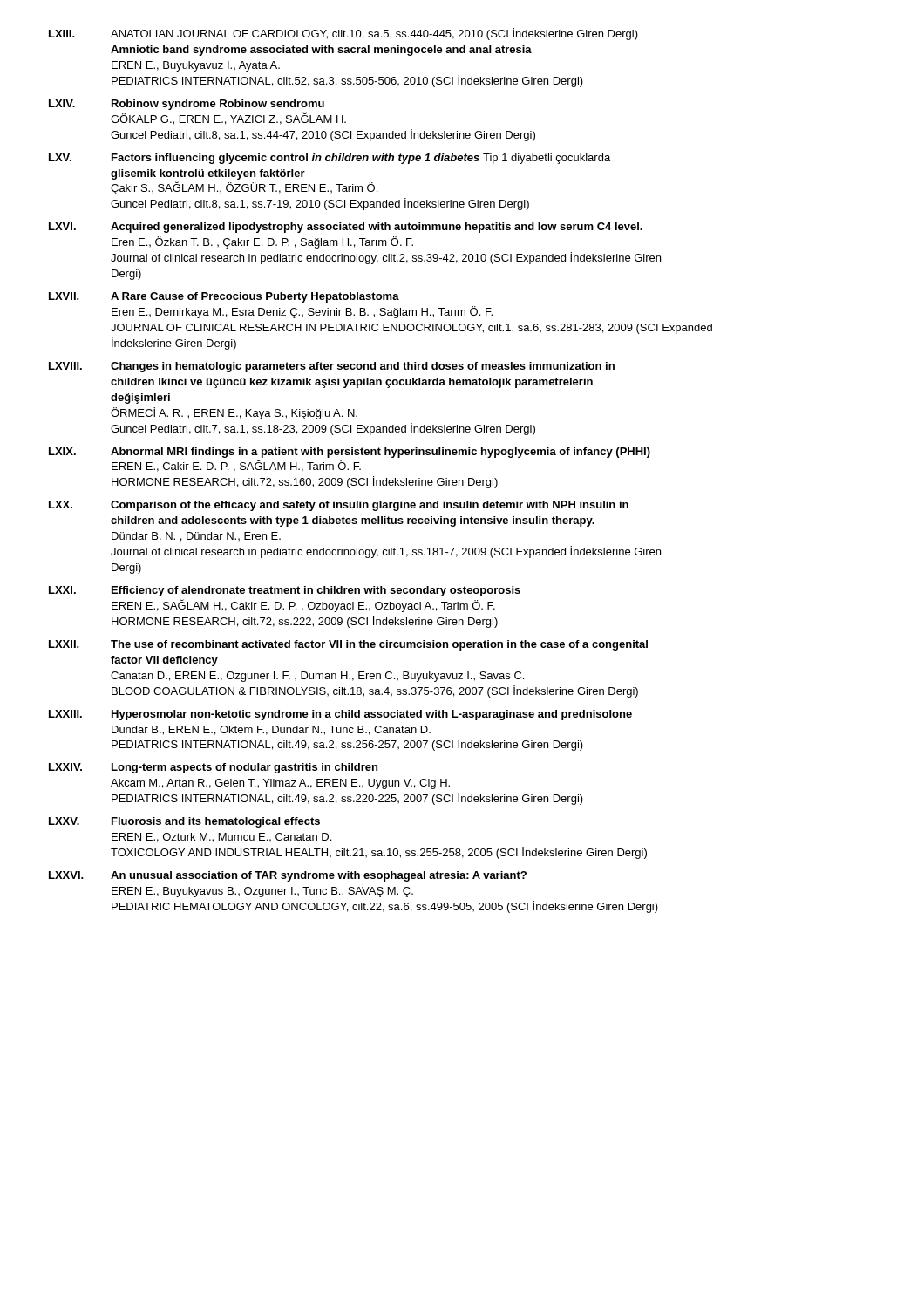Where is the passage that starts "LXXI. Efficiency of alendronate treatment in children"?
924x1308 pixels.
pos(462,606)
